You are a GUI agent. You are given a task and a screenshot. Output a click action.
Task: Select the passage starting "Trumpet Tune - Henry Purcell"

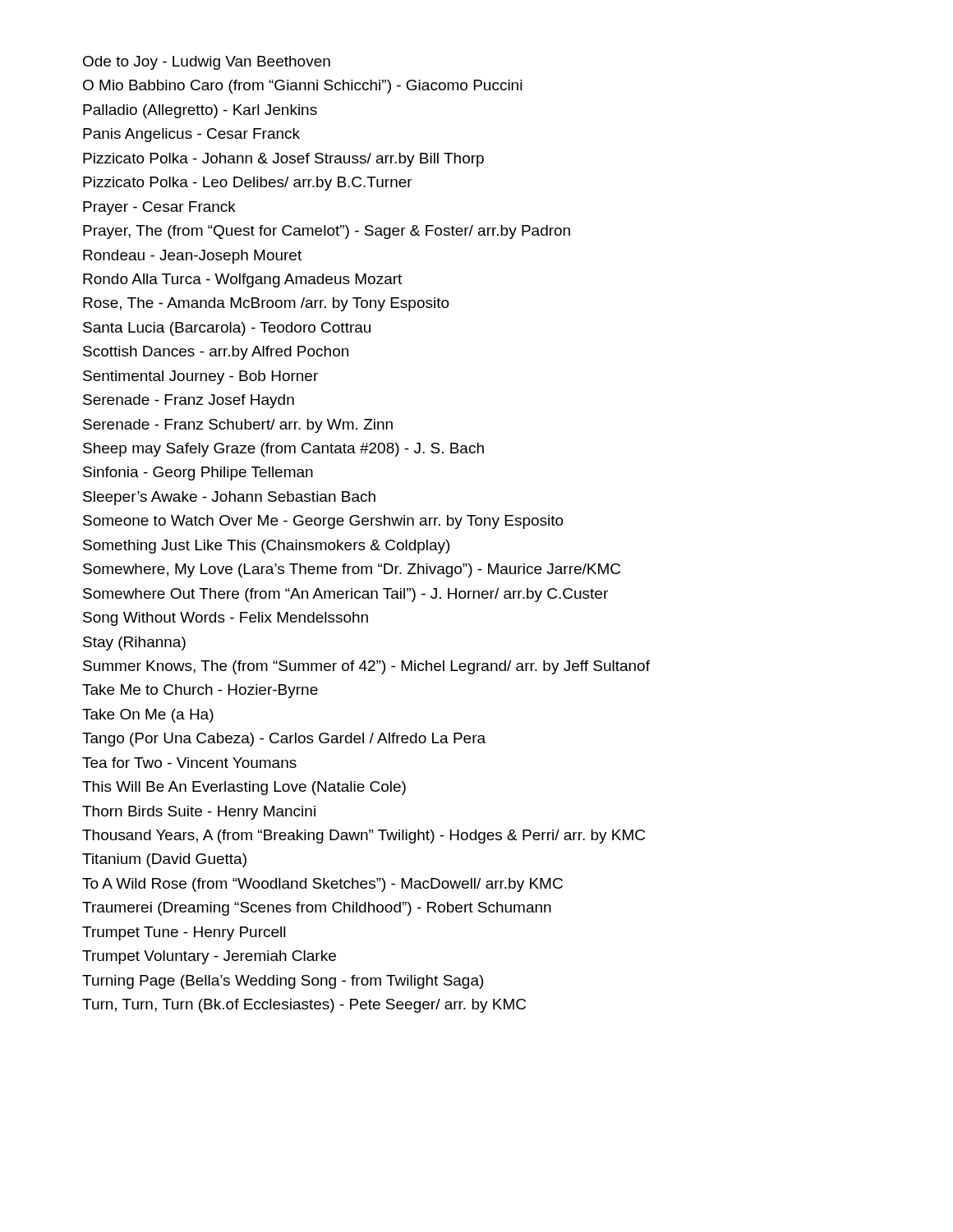coord(184,933)
